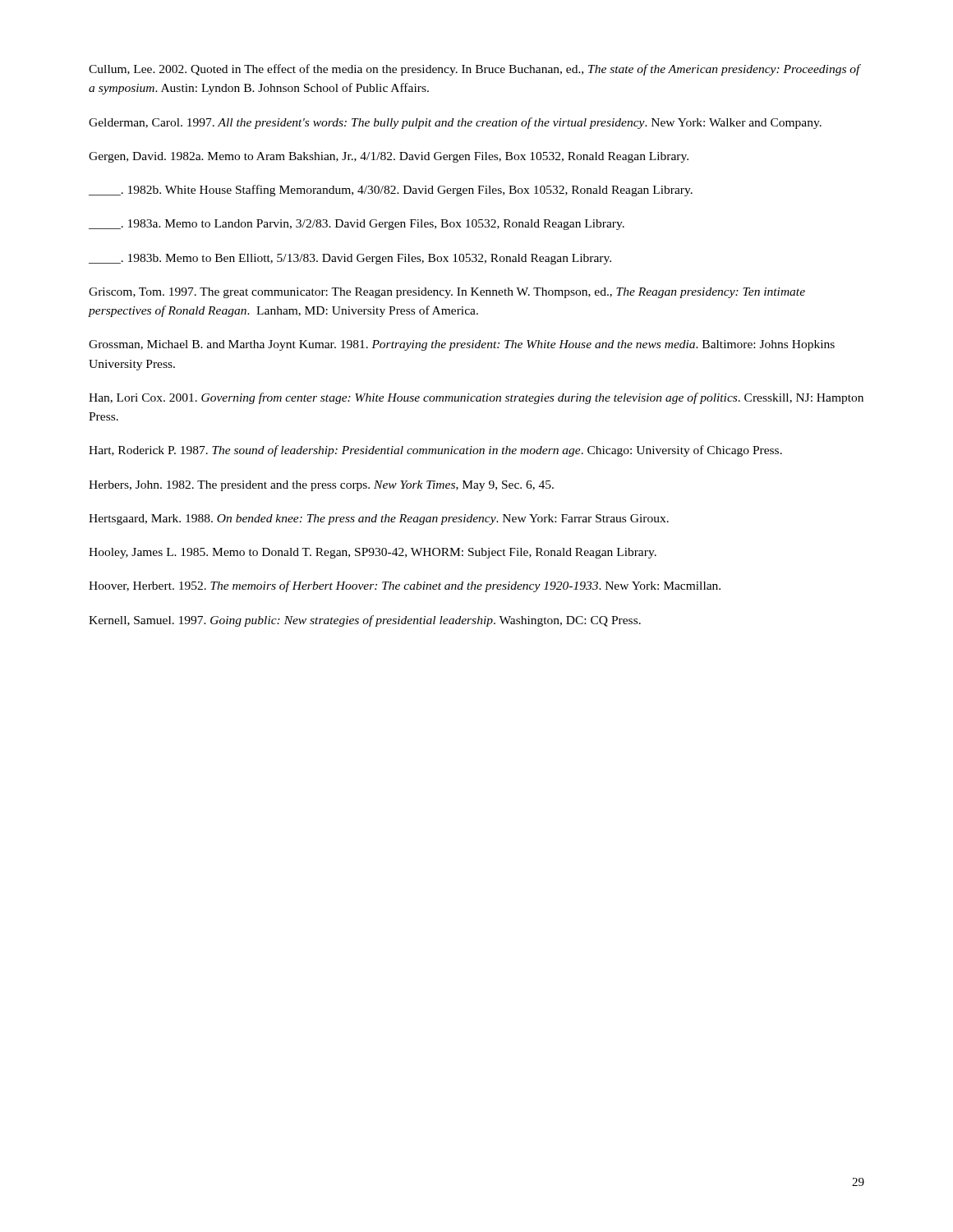Click on the text starting "_____. 1983b. Memo to Ben Elliott, 5/13/83. David"
The image size is (953, 1232).
tap(350, 257)
